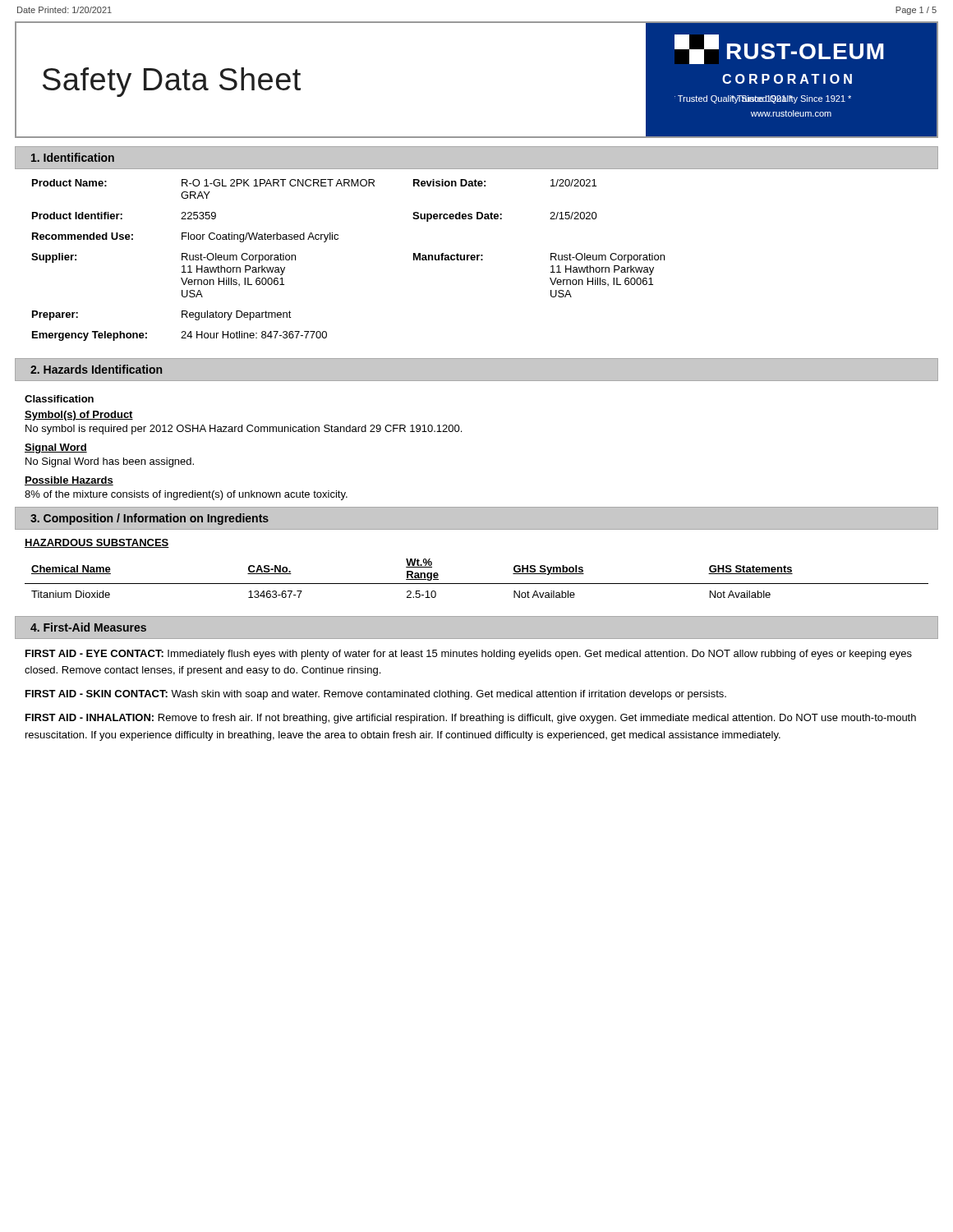The image size is (953, 1232).
Task: Select the region starting "Symbol(s) of Product No symbol"
Action: [79, 416]
